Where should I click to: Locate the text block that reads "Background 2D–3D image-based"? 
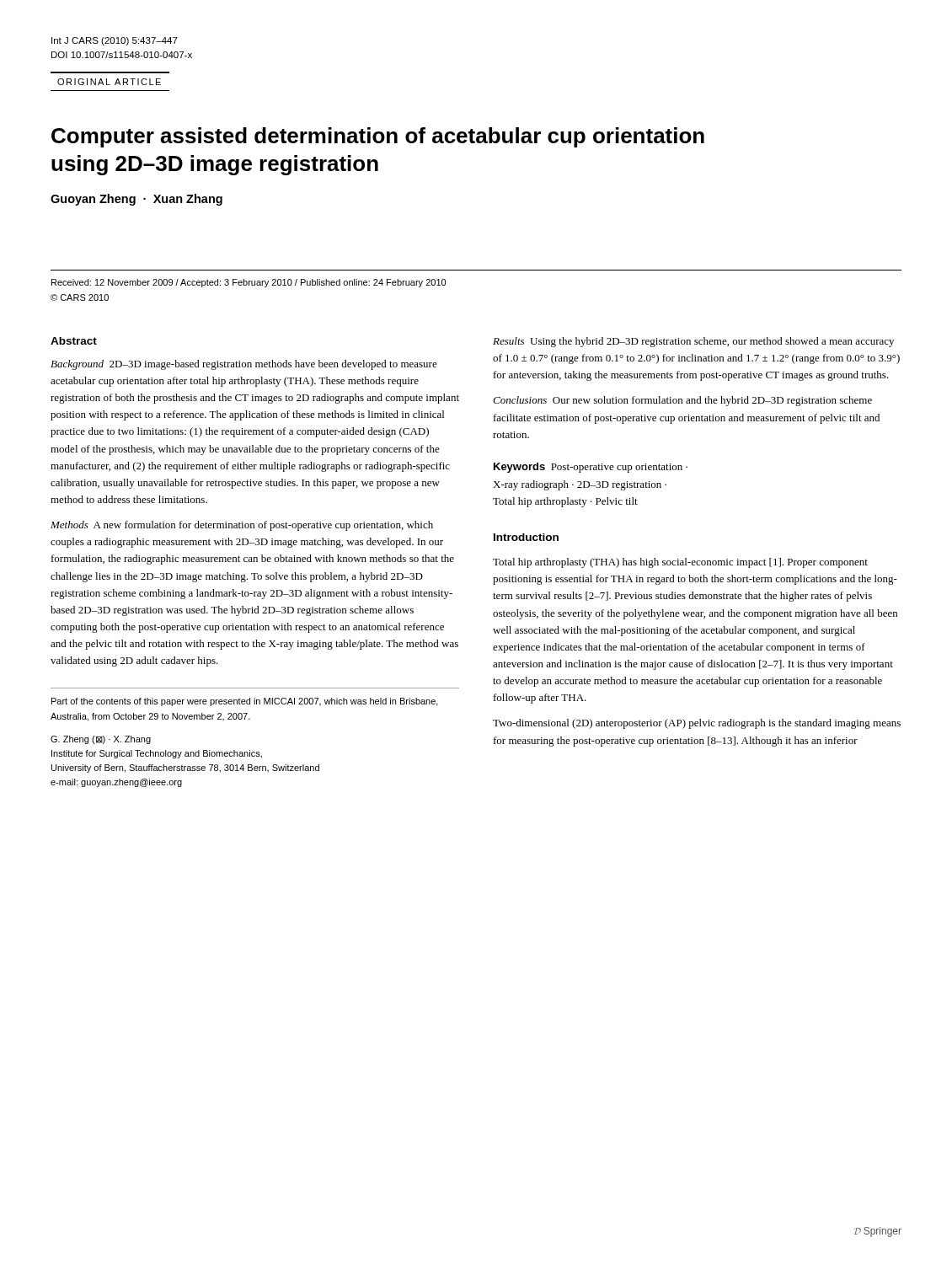click(x=255, y=431)
